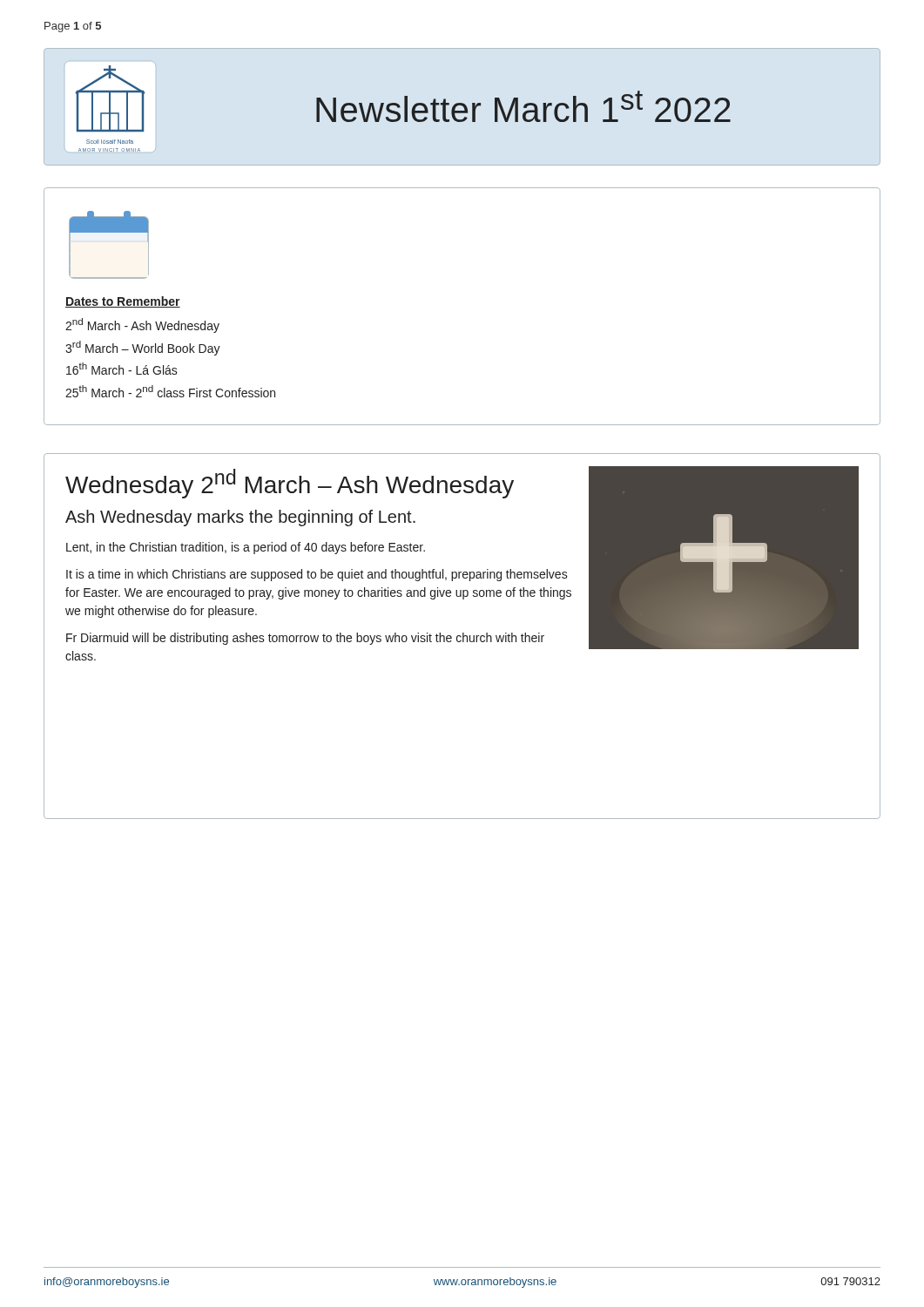Navigate to the block starting "Fr Diarmuid will"

click(x=305, y=647)
